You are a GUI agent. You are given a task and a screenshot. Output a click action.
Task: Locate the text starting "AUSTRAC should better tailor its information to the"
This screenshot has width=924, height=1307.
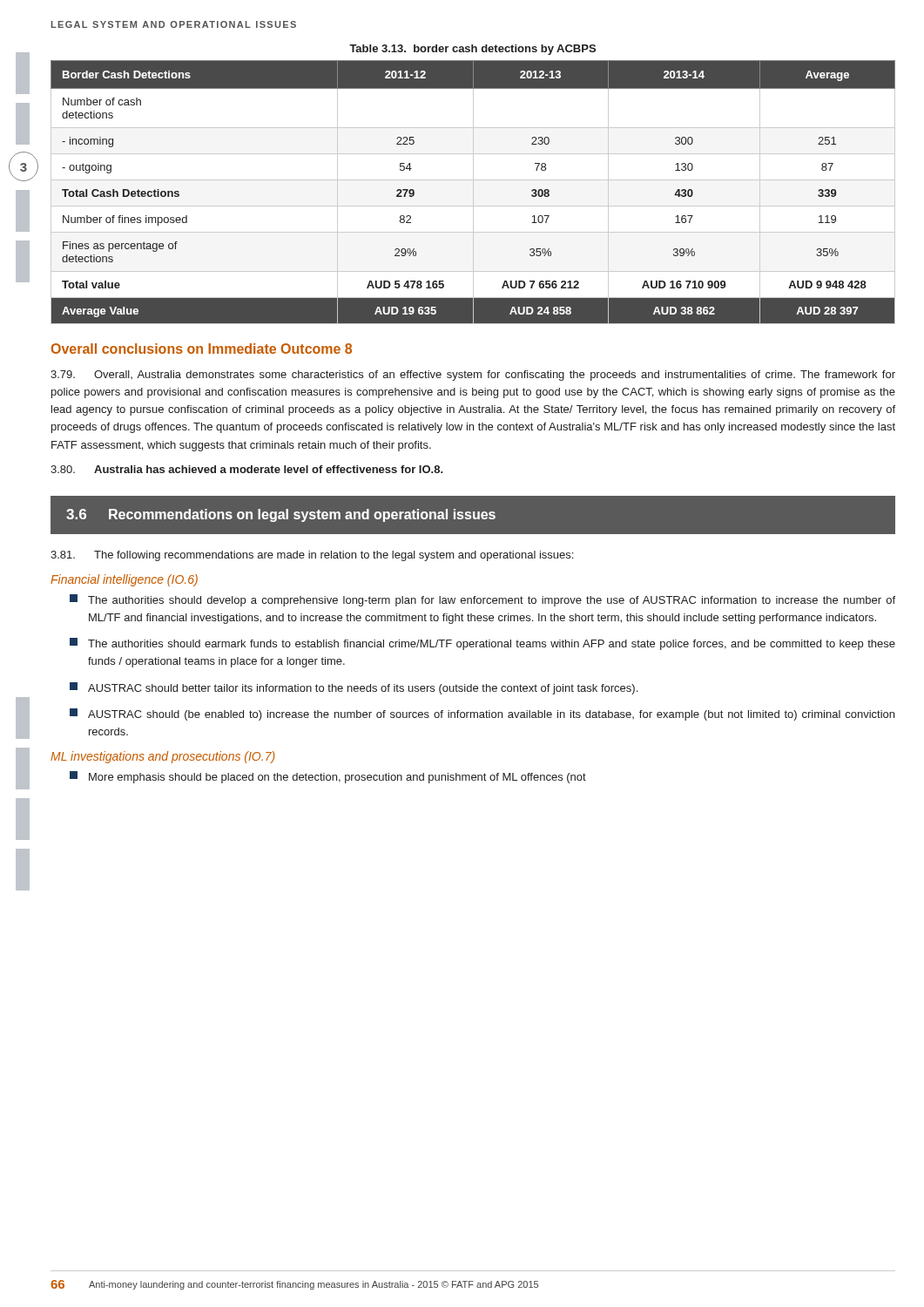[354, 688]
